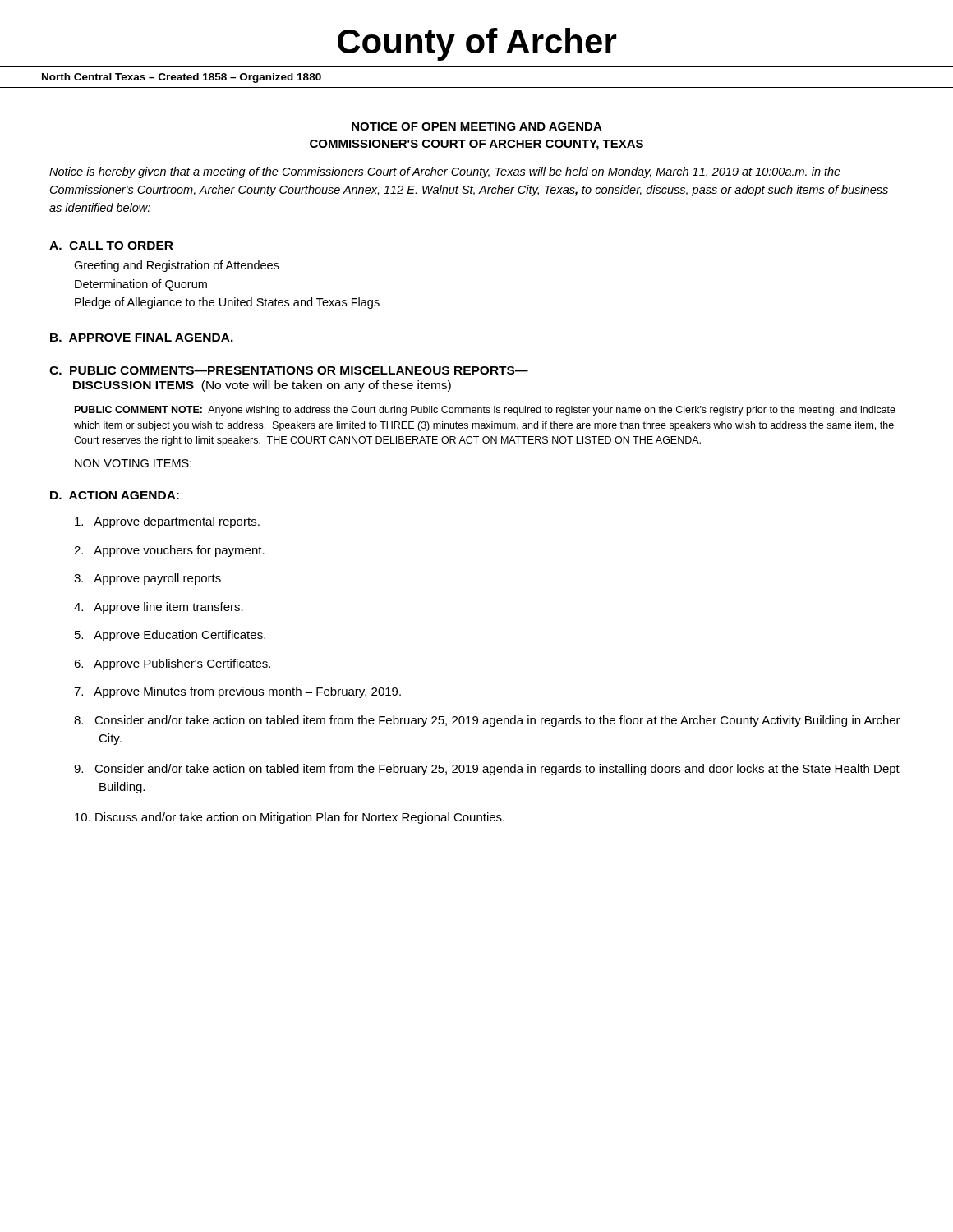Locate the section header that reads "D. ACTION AGENDA:"
The image size is (953, 1232).
115,495
